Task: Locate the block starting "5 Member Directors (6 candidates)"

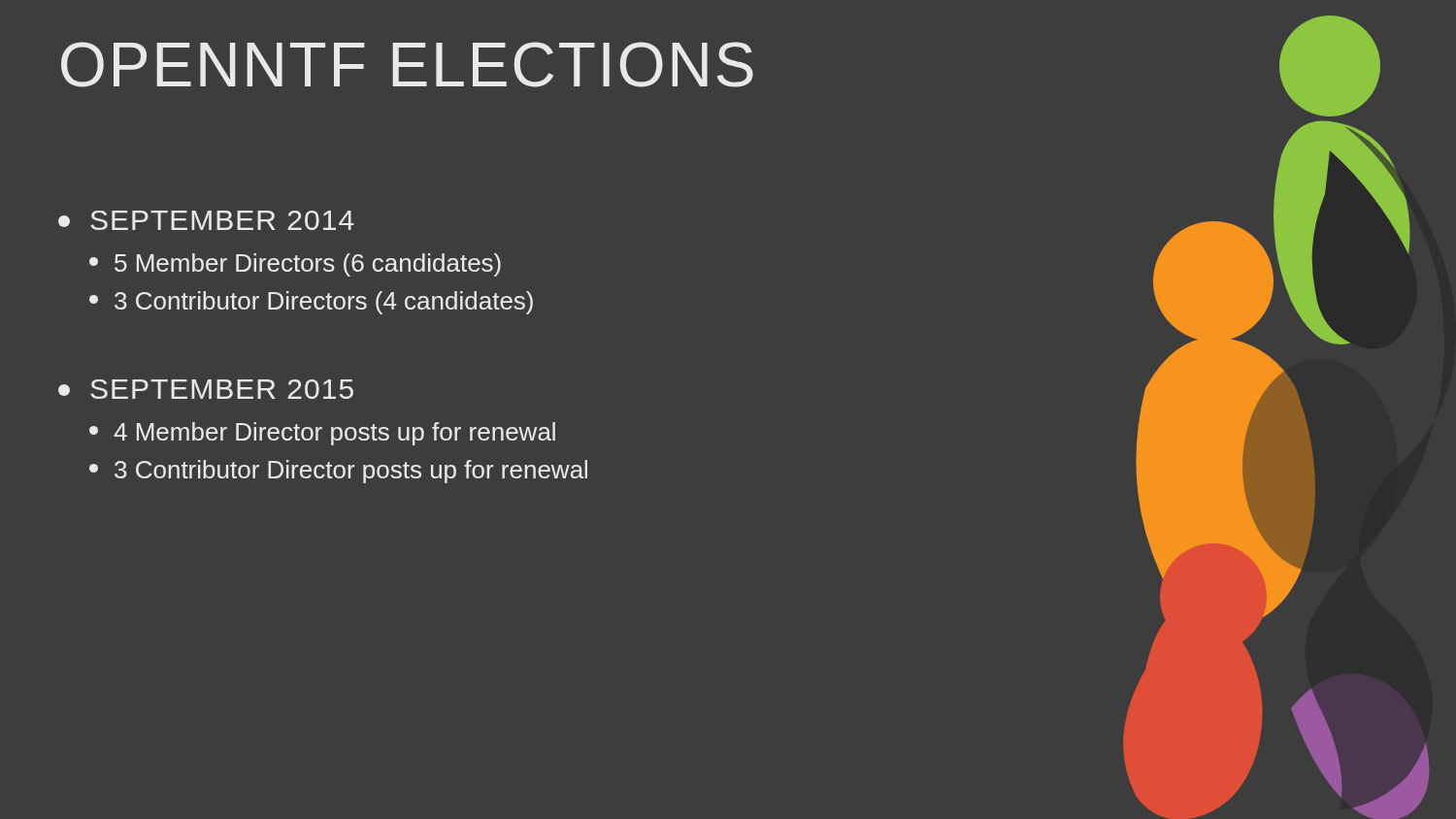Action: (296, 263)
